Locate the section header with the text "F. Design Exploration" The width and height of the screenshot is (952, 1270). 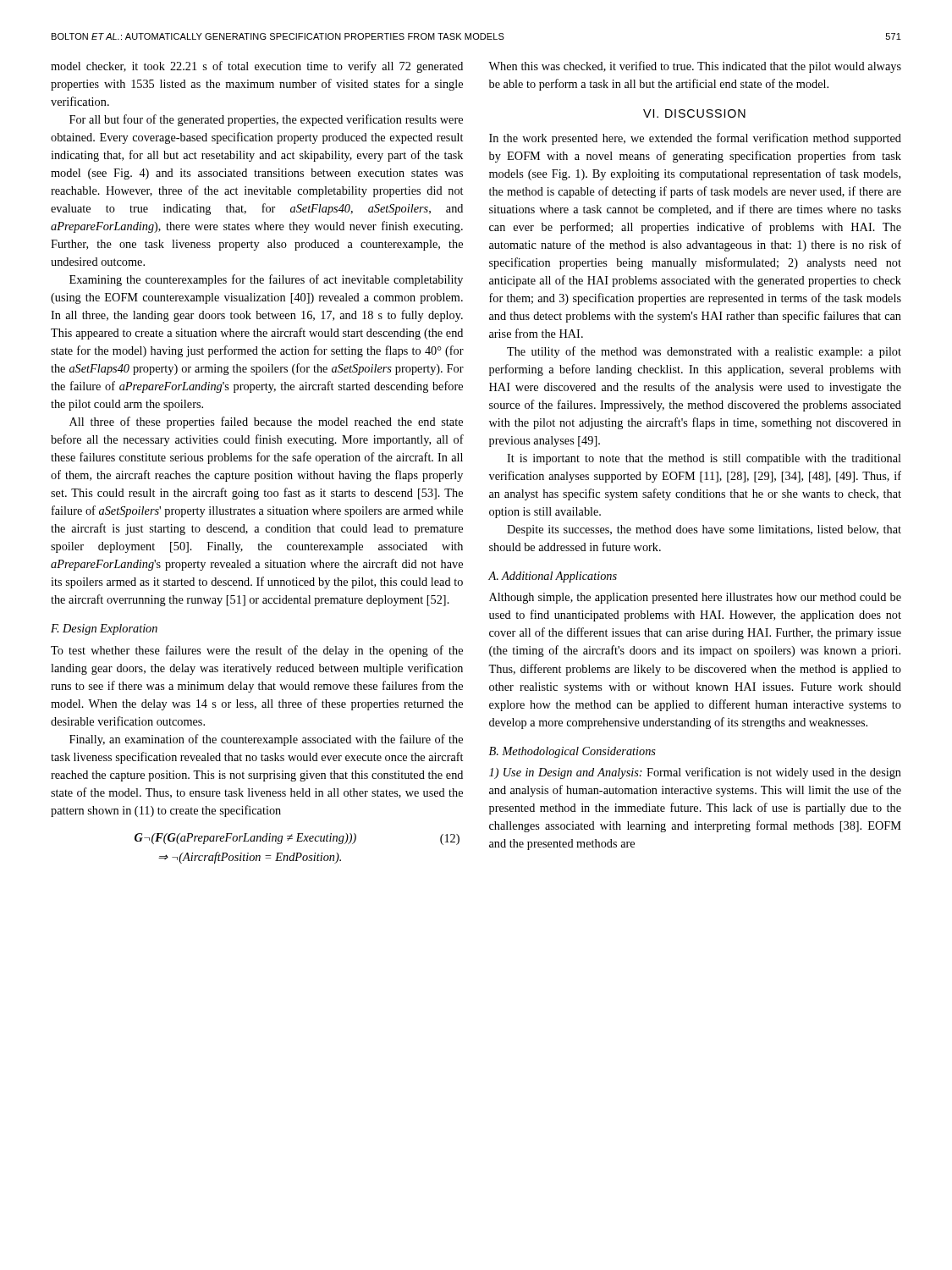[x=104, y=629]
